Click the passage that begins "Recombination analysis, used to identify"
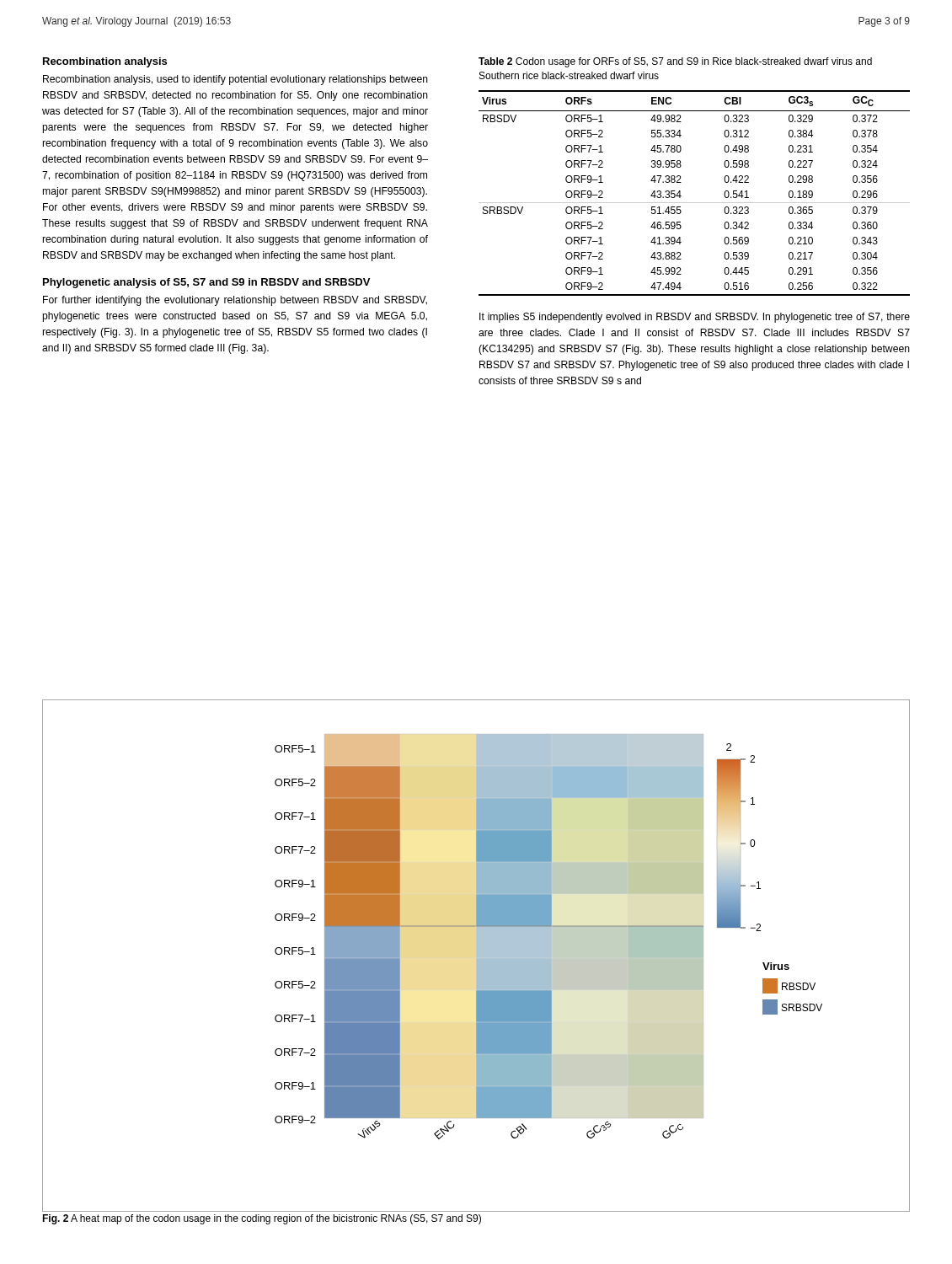This screenshot has height=1264, width=952. (235, 167)
